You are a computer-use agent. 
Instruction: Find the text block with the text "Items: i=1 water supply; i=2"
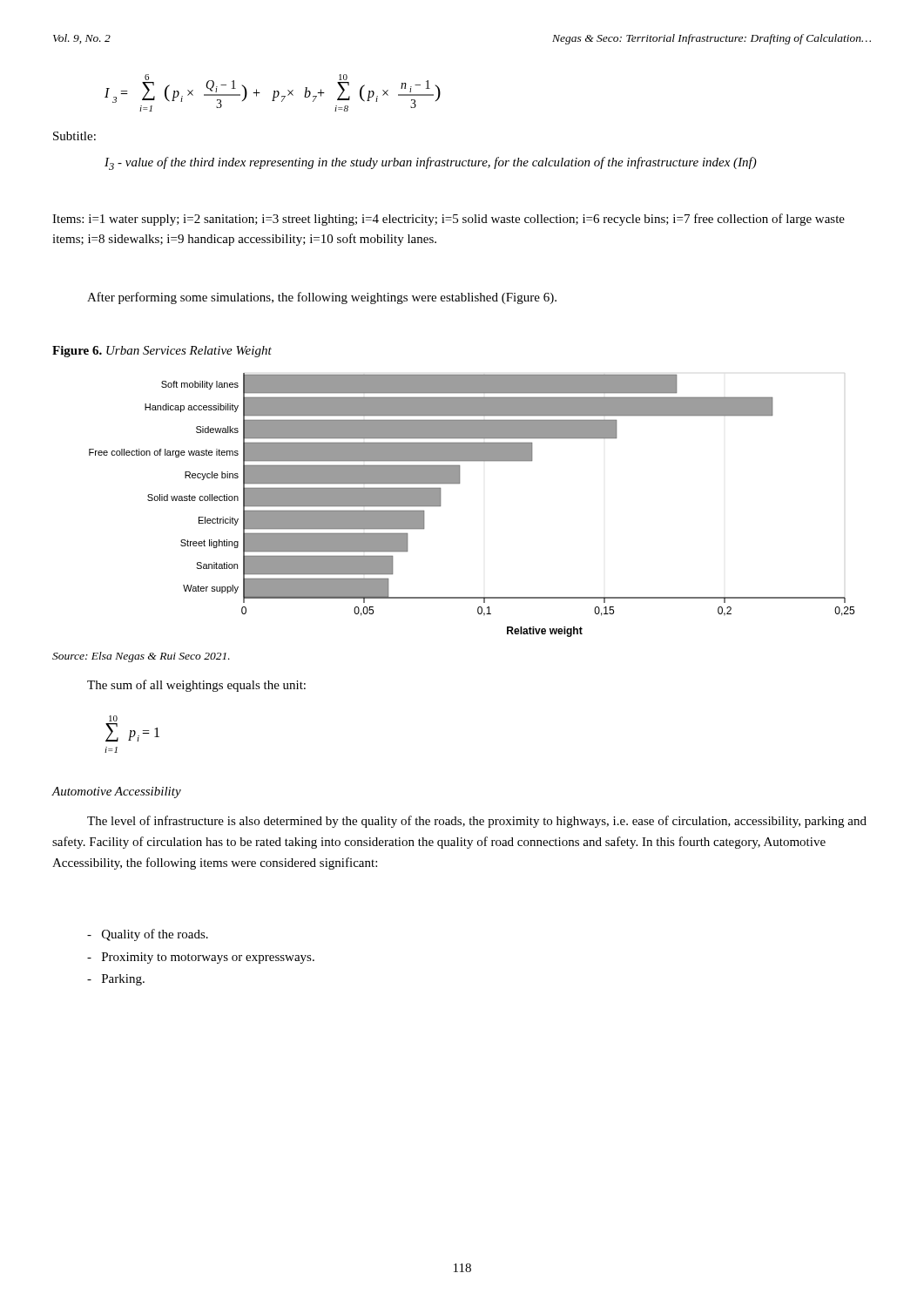[x=449, y=229]
